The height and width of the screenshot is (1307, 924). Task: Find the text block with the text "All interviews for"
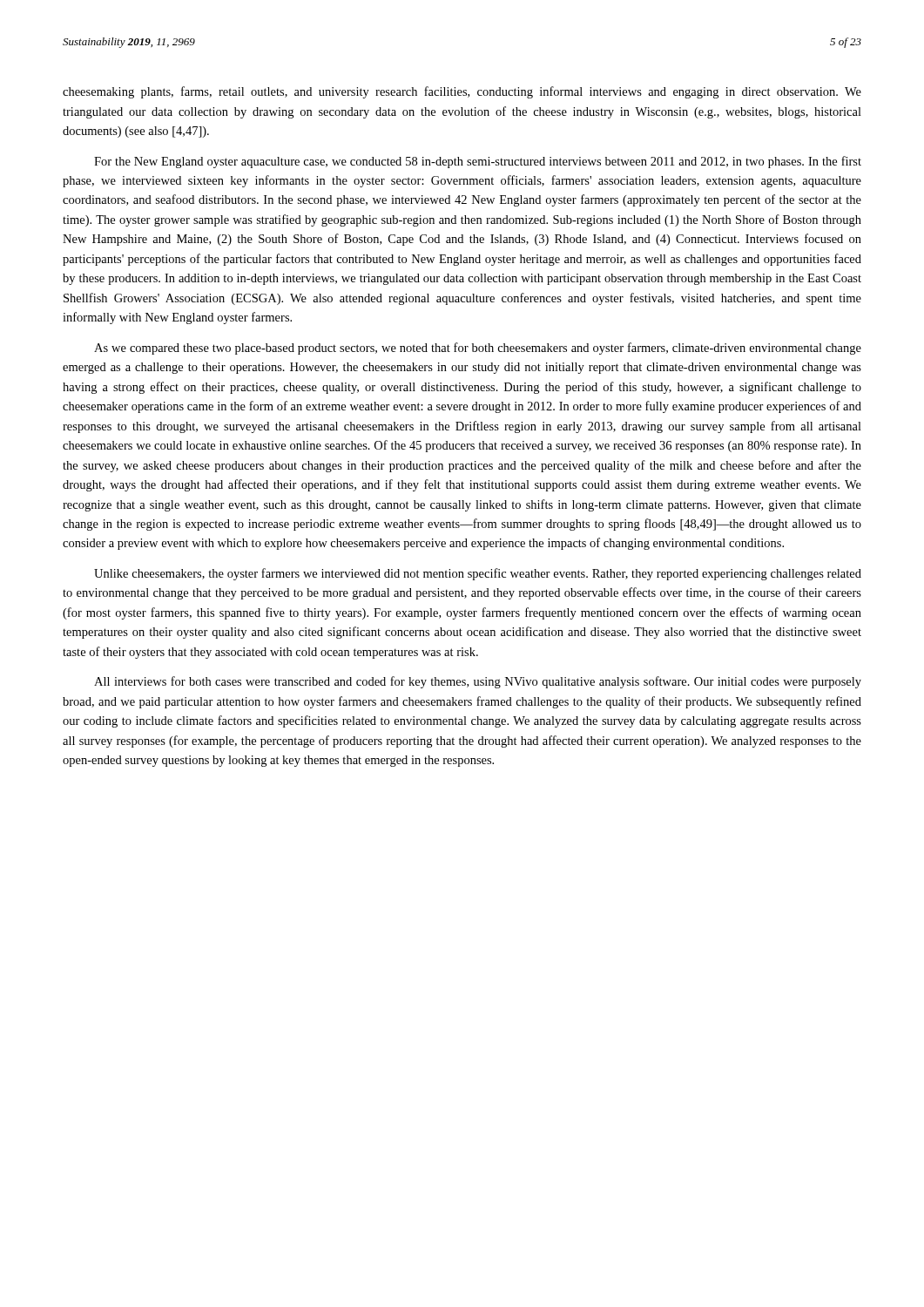[462, 721]
